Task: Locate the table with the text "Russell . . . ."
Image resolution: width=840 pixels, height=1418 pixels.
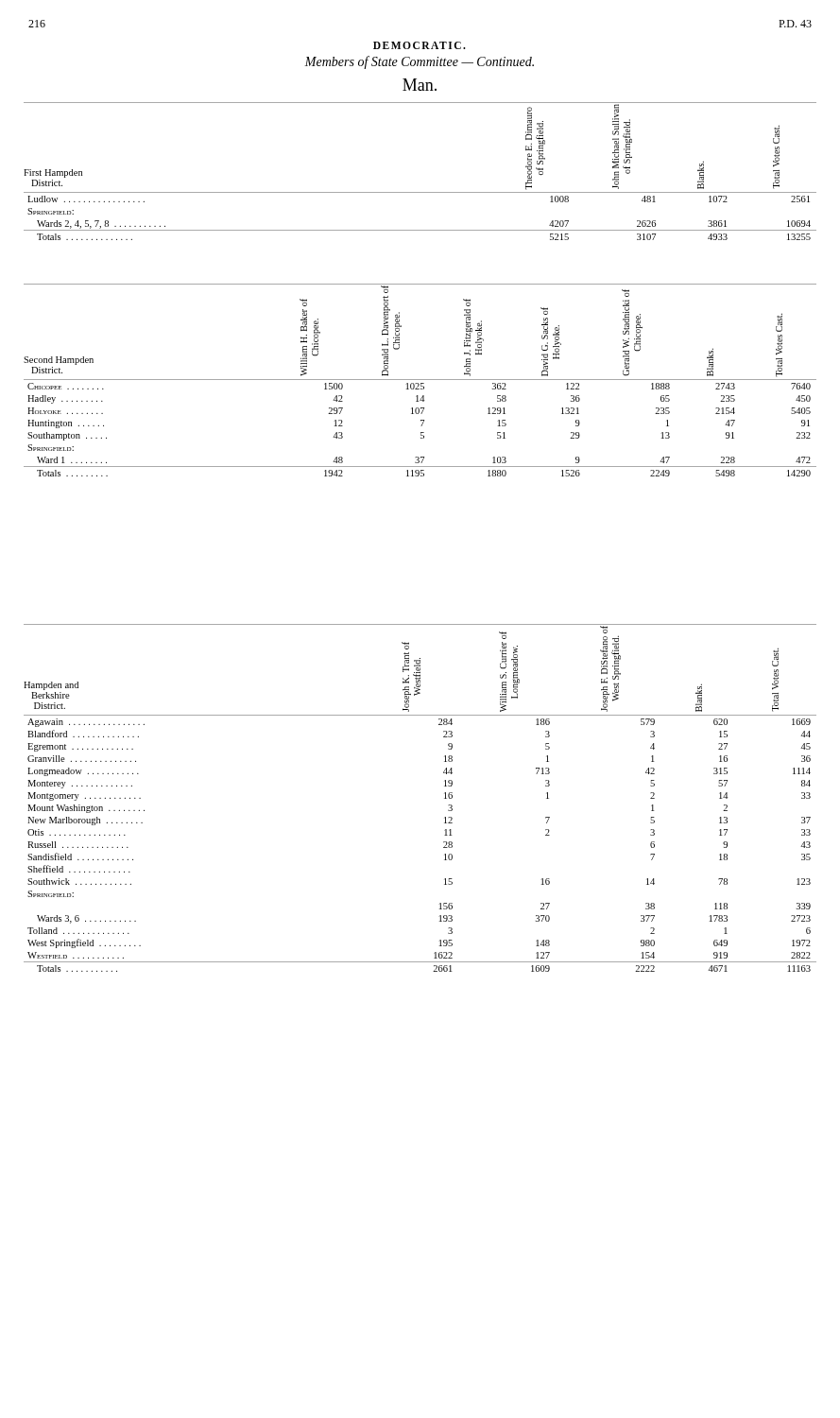Action: pyautogui.click(x=420, y=799)
